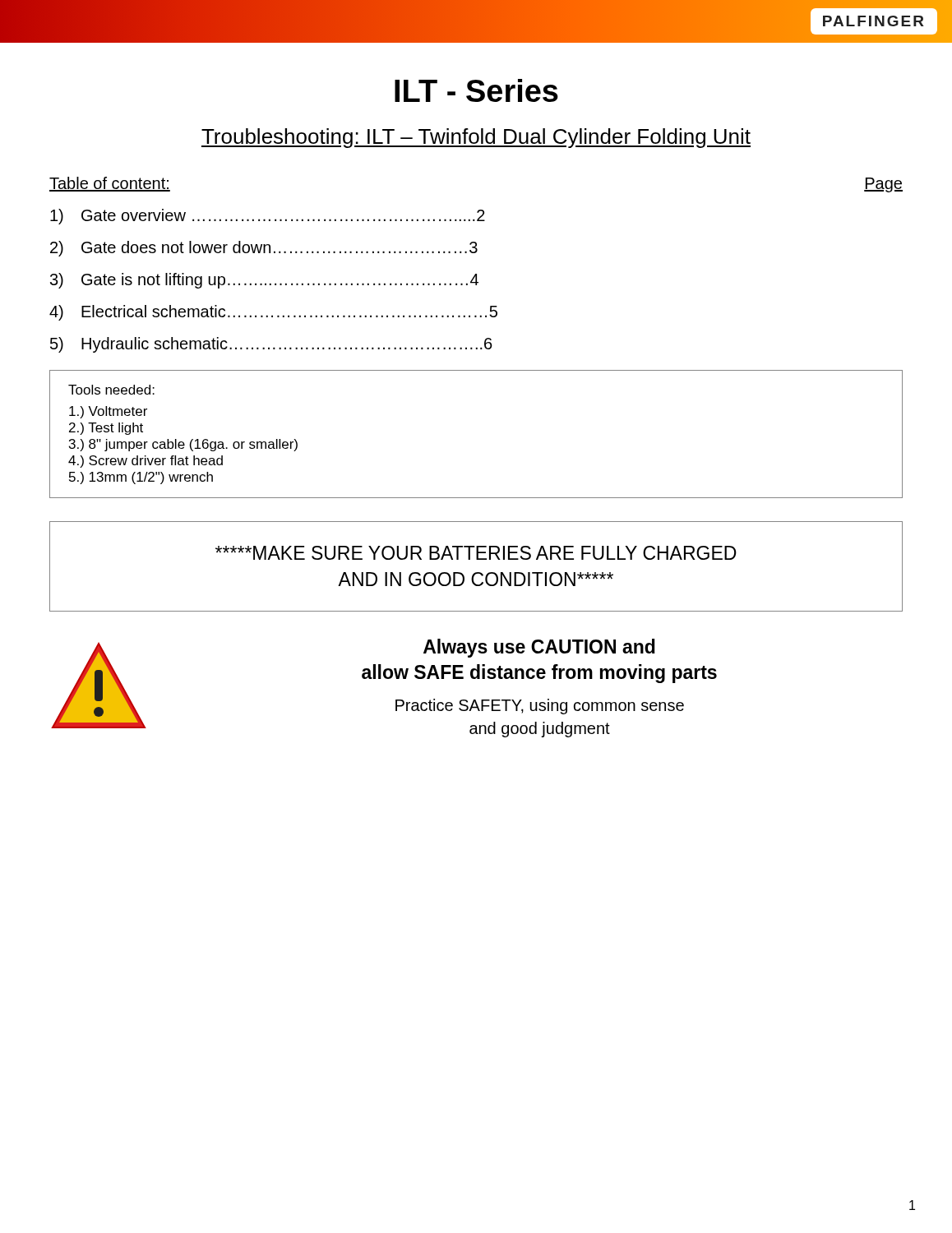Screen dimensions: 1233x952
Task: Select the passage starting ") Voltmeter"
Action: [108, 411]
